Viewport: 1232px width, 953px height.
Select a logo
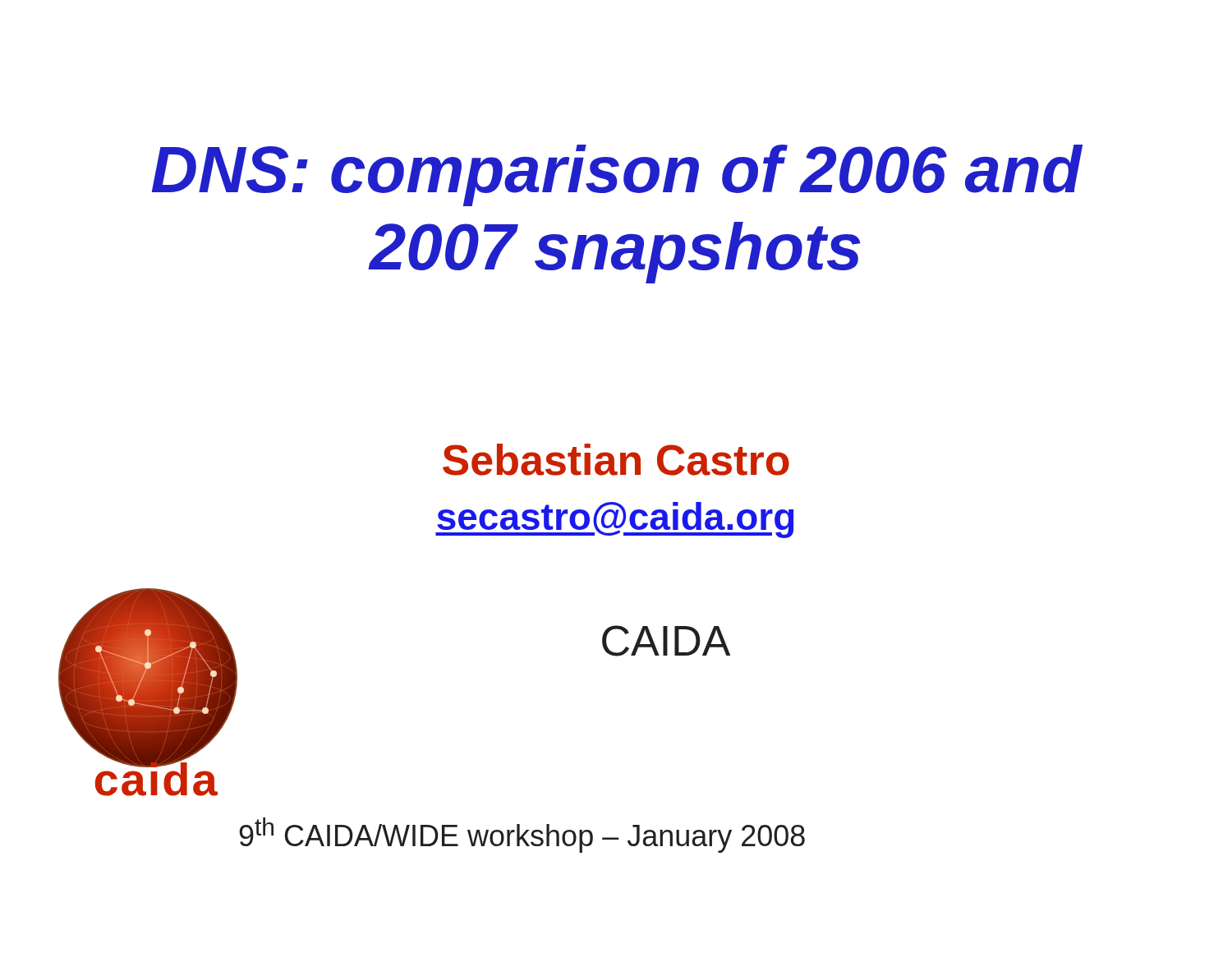pos(156,698)
